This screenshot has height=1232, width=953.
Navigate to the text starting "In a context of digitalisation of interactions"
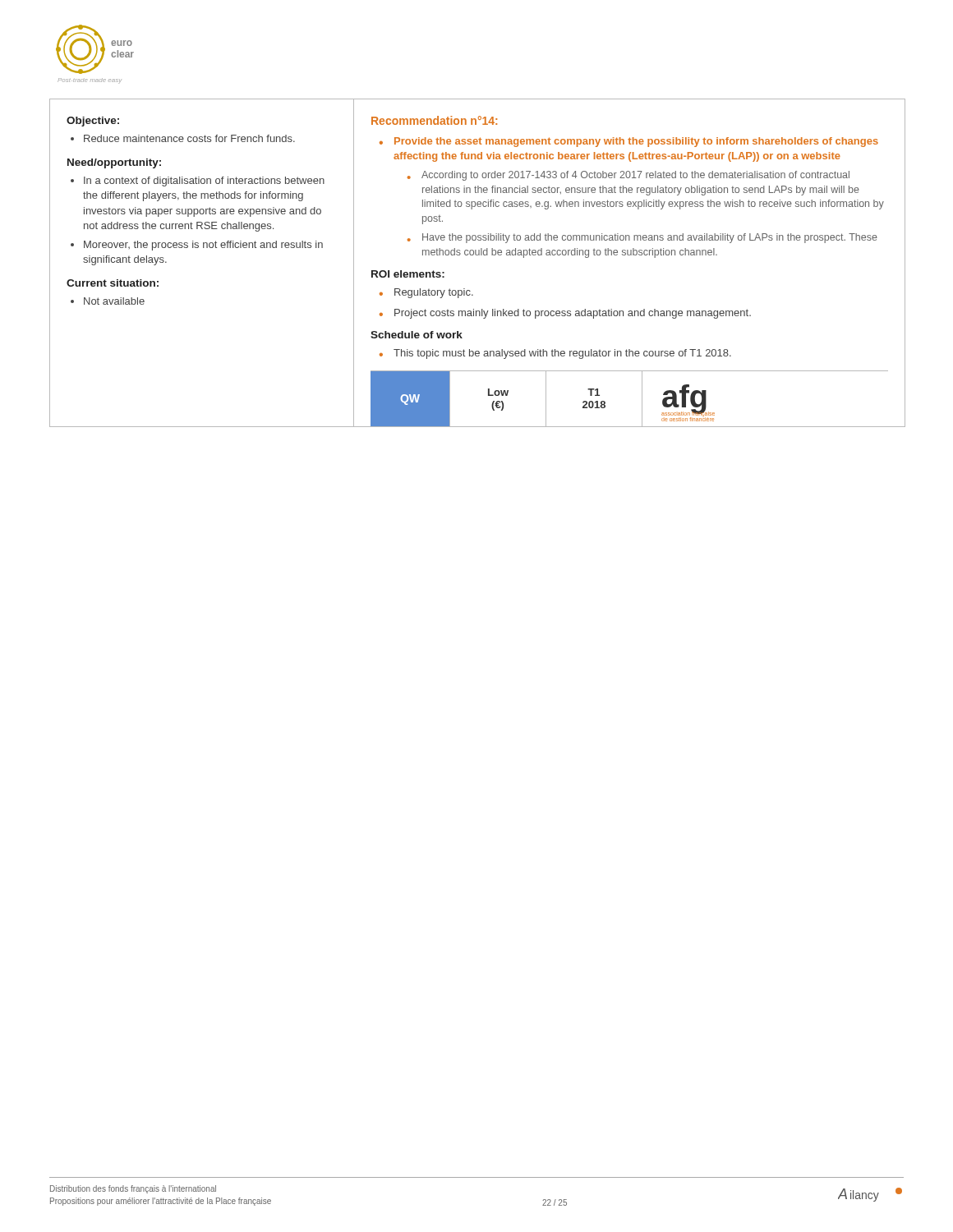(x=204, y=203)
